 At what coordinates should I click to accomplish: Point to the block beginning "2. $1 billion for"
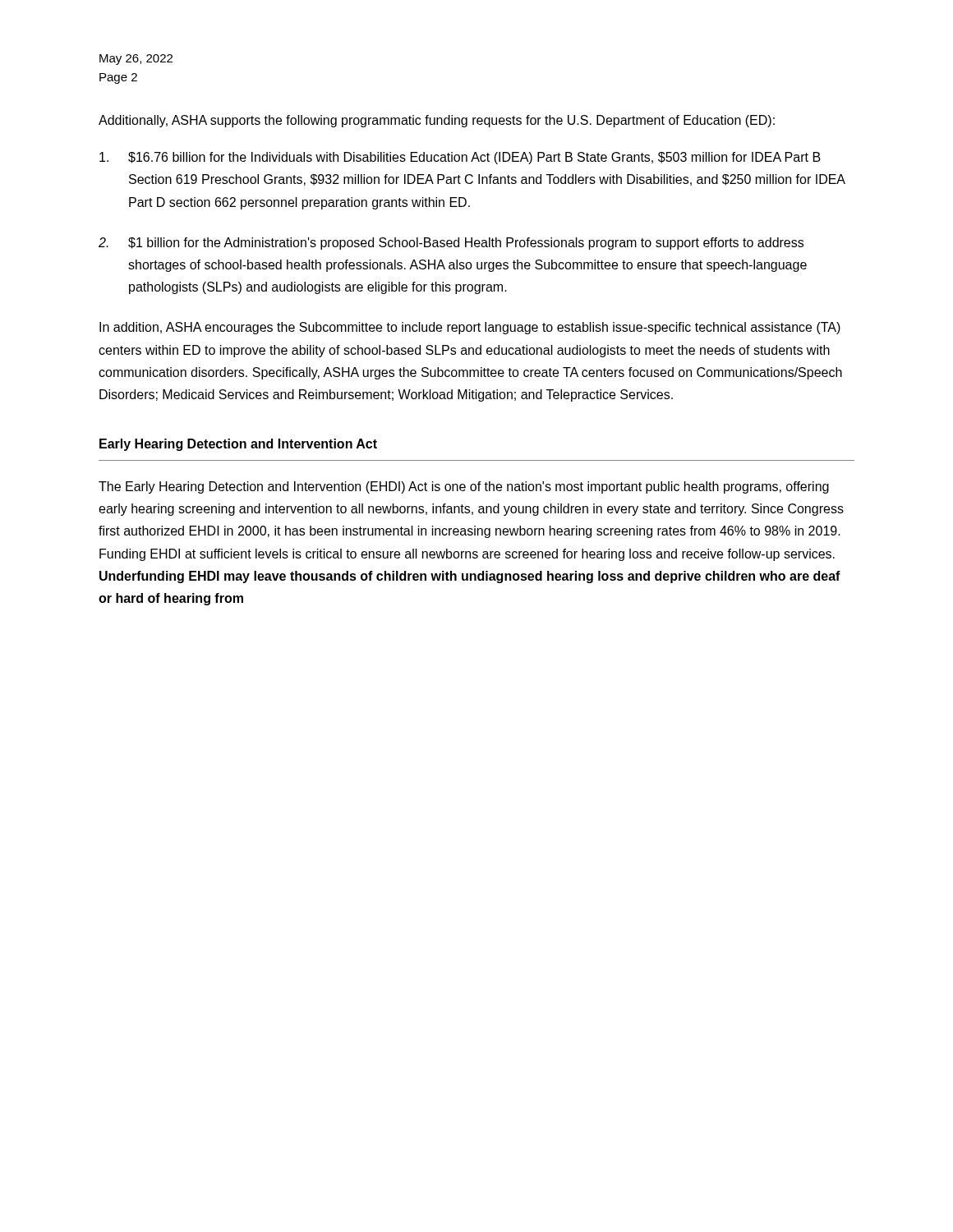[x=476, y=265]
